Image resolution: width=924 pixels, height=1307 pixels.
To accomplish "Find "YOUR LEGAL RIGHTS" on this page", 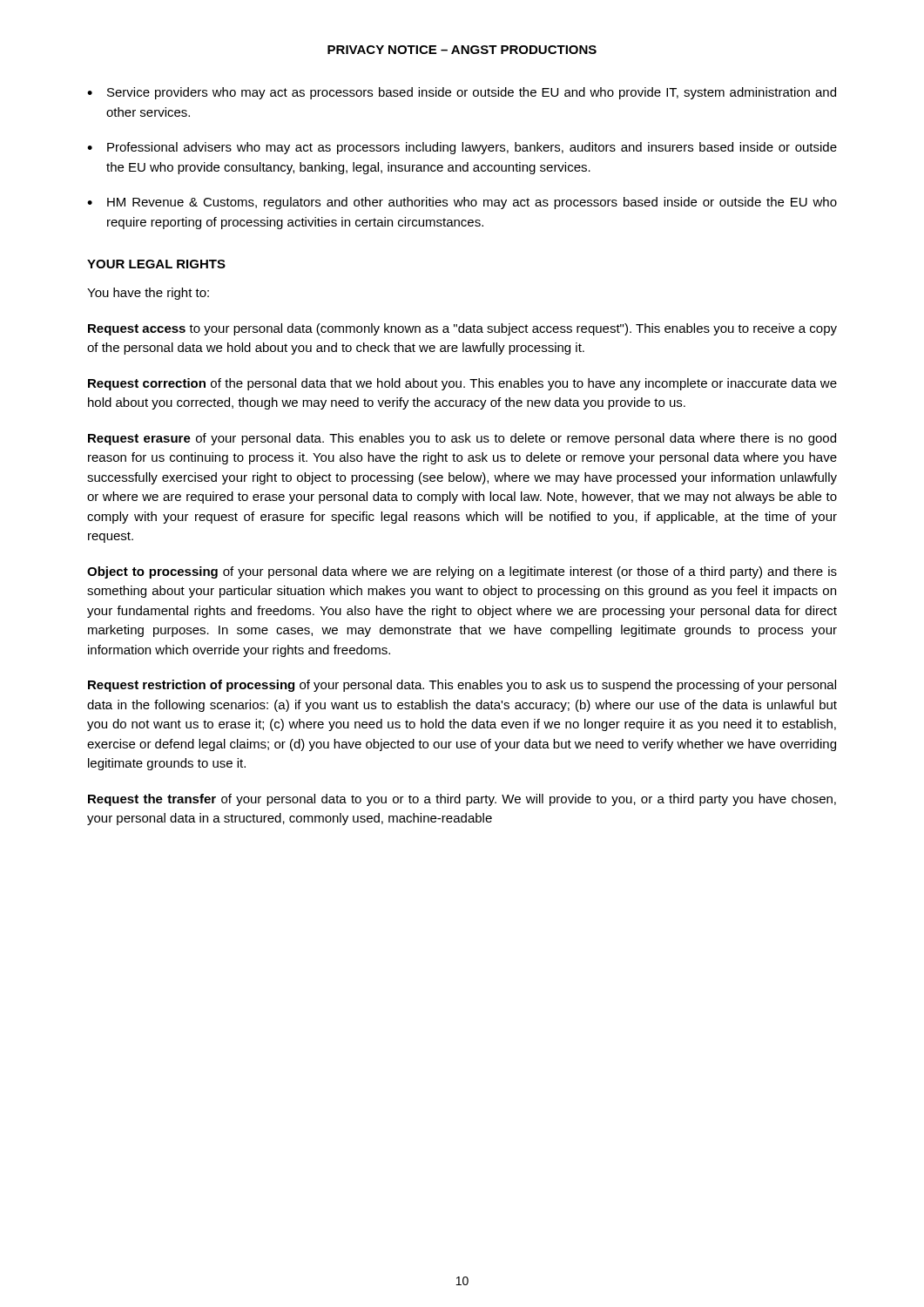I will click(156, 264).
